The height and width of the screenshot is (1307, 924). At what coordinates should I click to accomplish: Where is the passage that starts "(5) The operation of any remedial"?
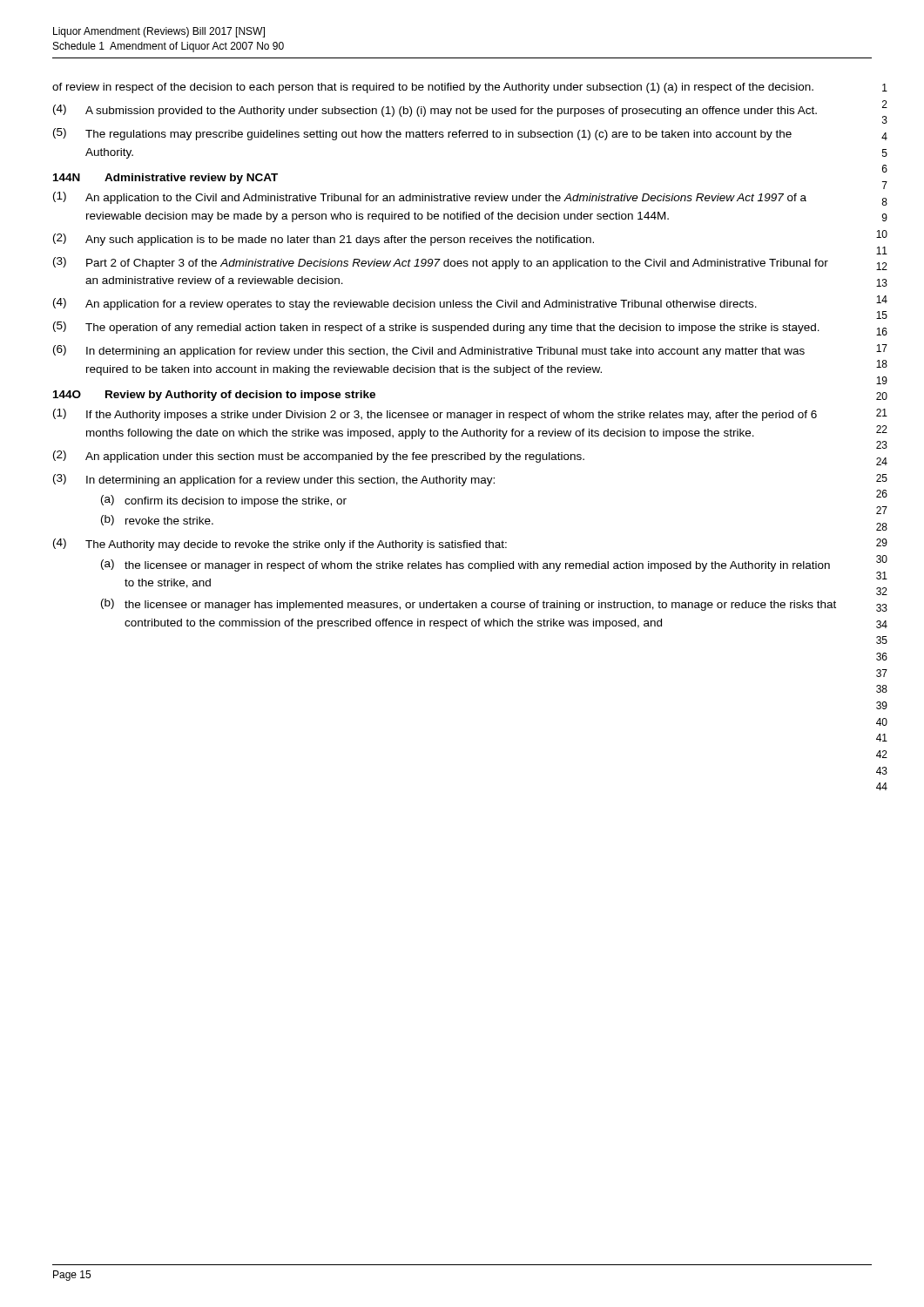tap(447, 328)
